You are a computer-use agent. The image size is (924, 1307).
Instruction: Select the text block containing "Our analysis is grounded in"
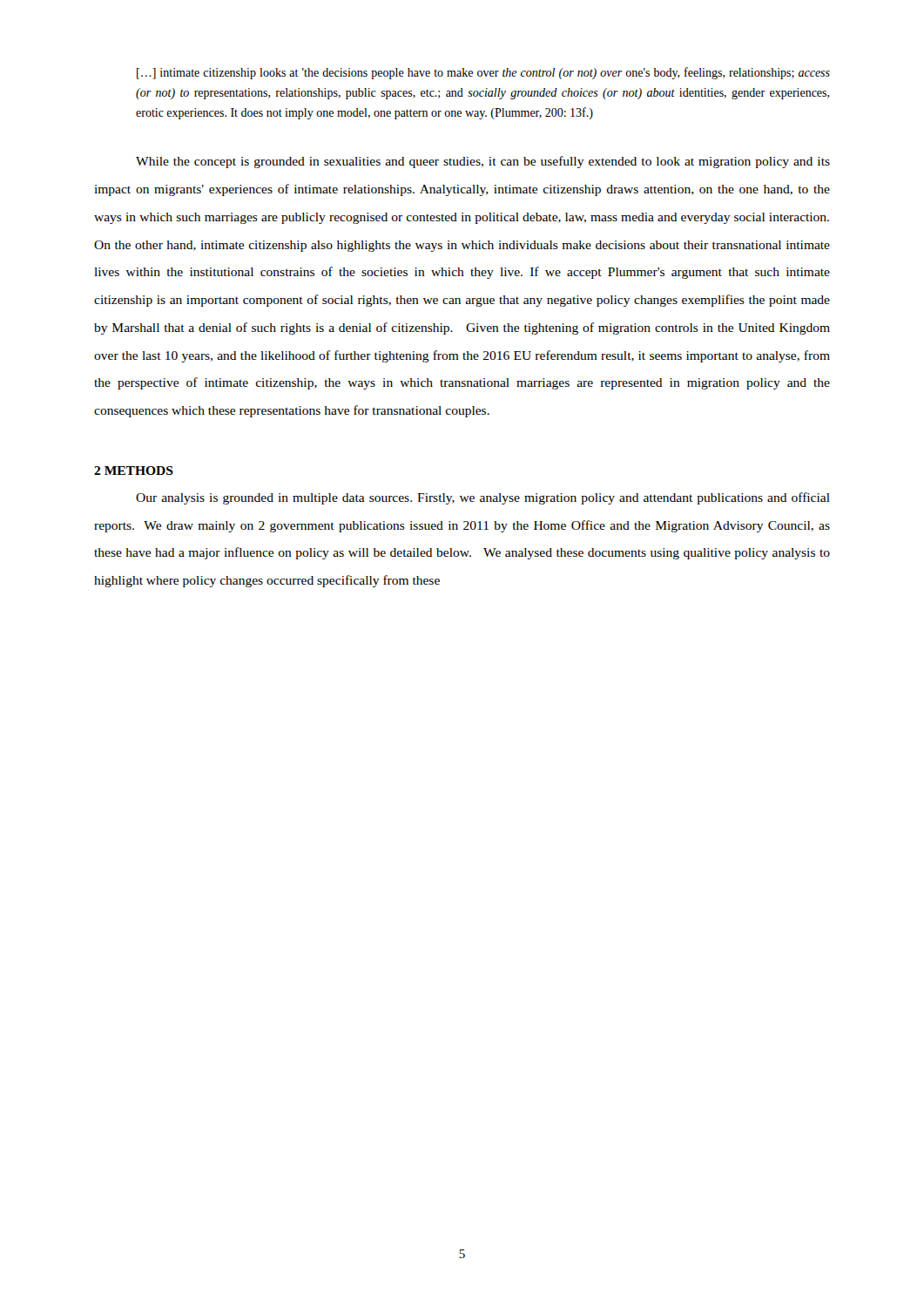point(462,539)
